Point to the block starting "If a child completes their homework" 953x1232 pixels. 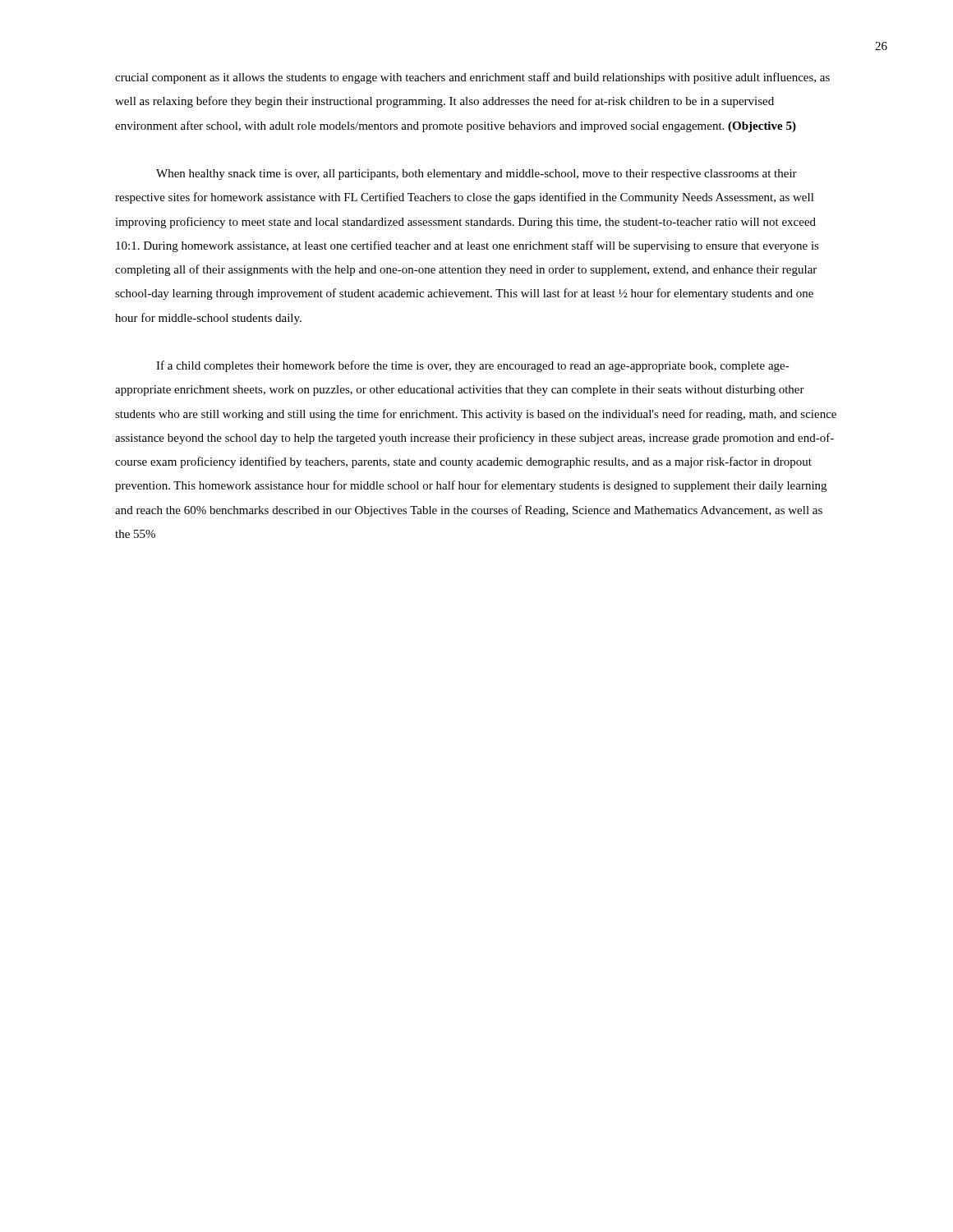[476, 450]
